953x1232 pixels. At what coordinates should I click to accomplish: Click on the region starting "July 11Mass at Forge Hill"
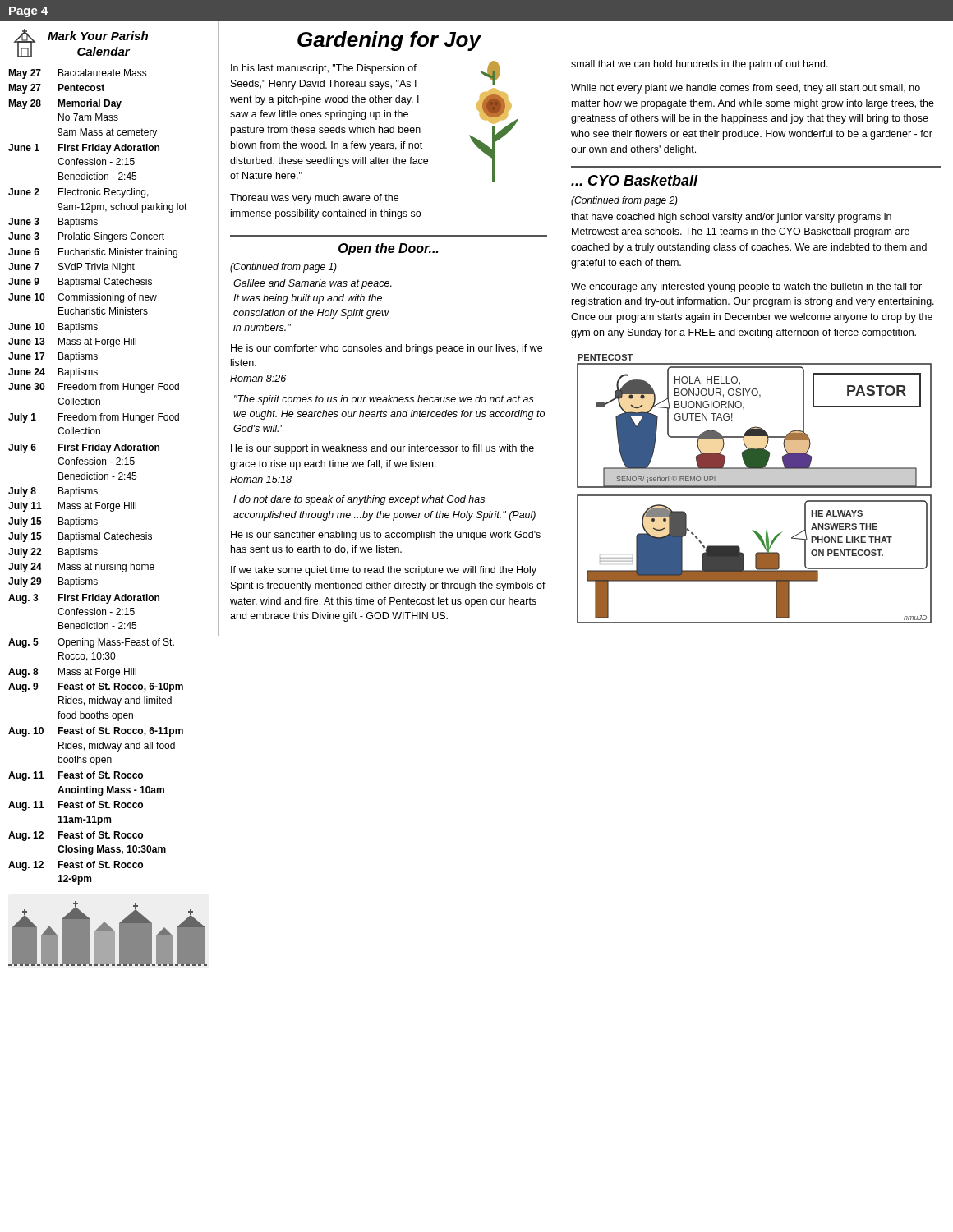click(x=73, y=507)
